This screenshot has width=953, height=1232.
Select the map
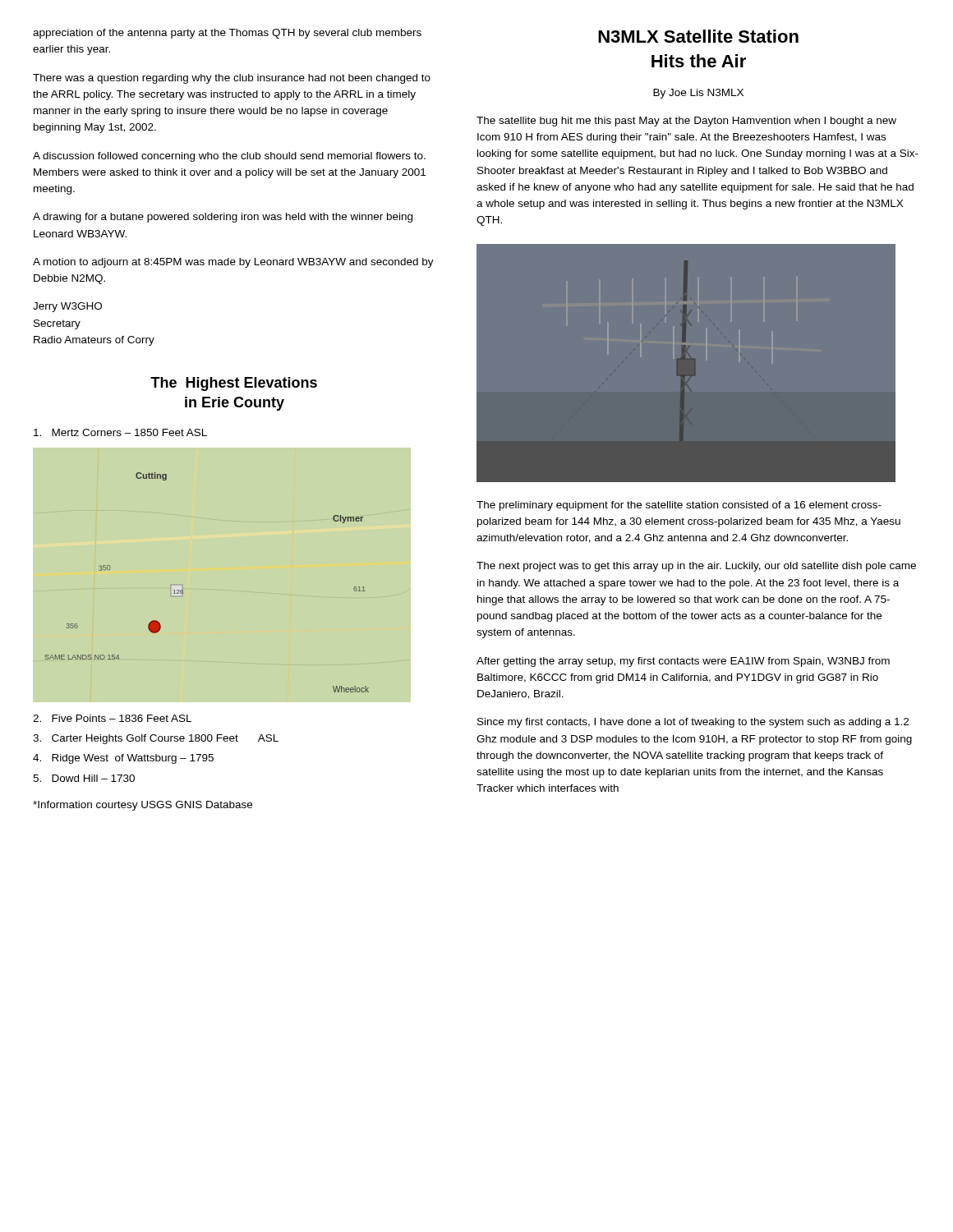click(222, 575)
